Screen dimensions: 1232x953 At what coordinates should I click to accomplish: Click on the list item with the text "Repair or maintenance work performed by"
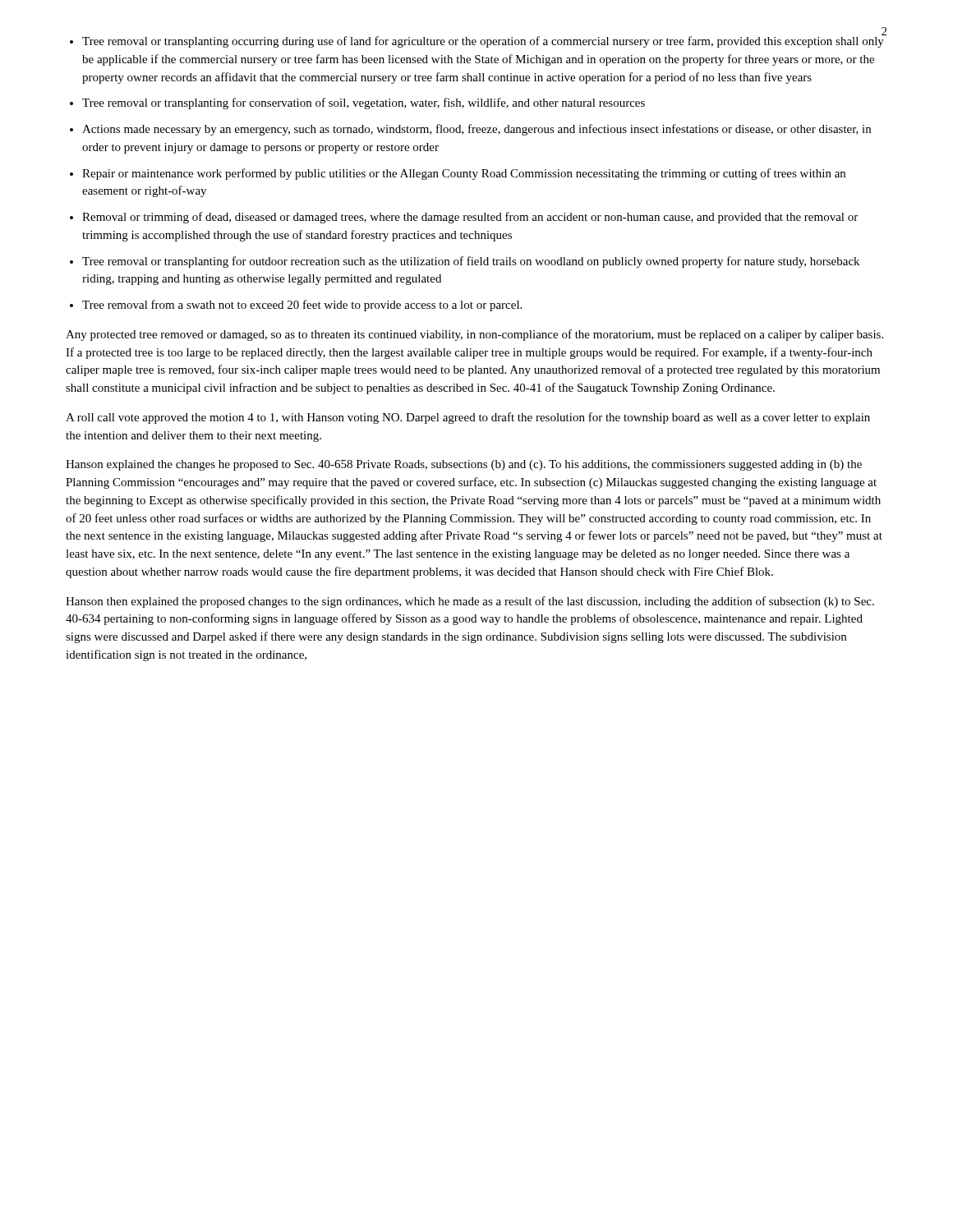[485, 183]
